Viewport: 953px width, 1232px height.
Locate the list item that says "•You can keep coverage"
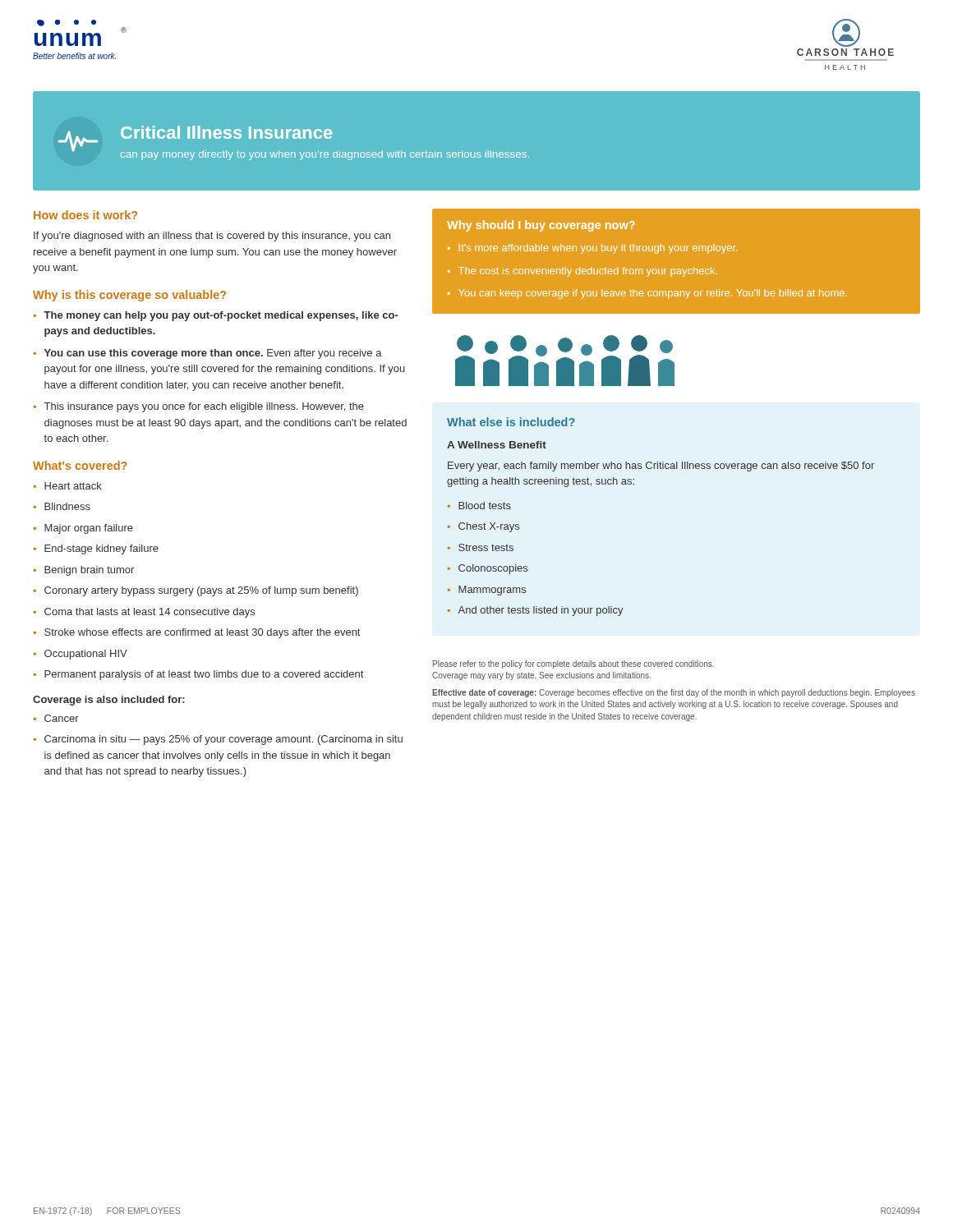647,293
